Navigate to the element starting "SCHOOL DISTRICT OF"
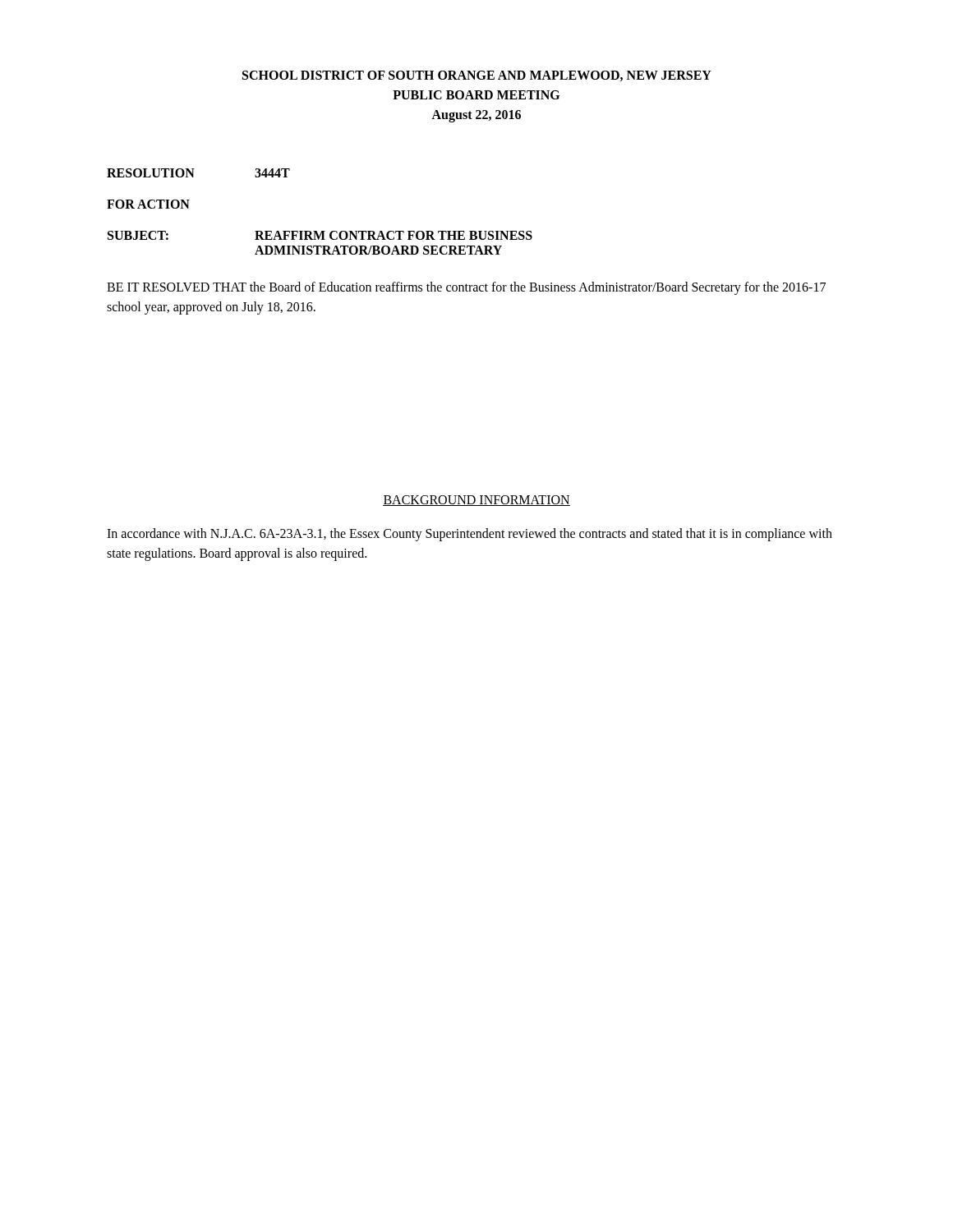Screen dimensions: 1232x953 pos(476,95)
